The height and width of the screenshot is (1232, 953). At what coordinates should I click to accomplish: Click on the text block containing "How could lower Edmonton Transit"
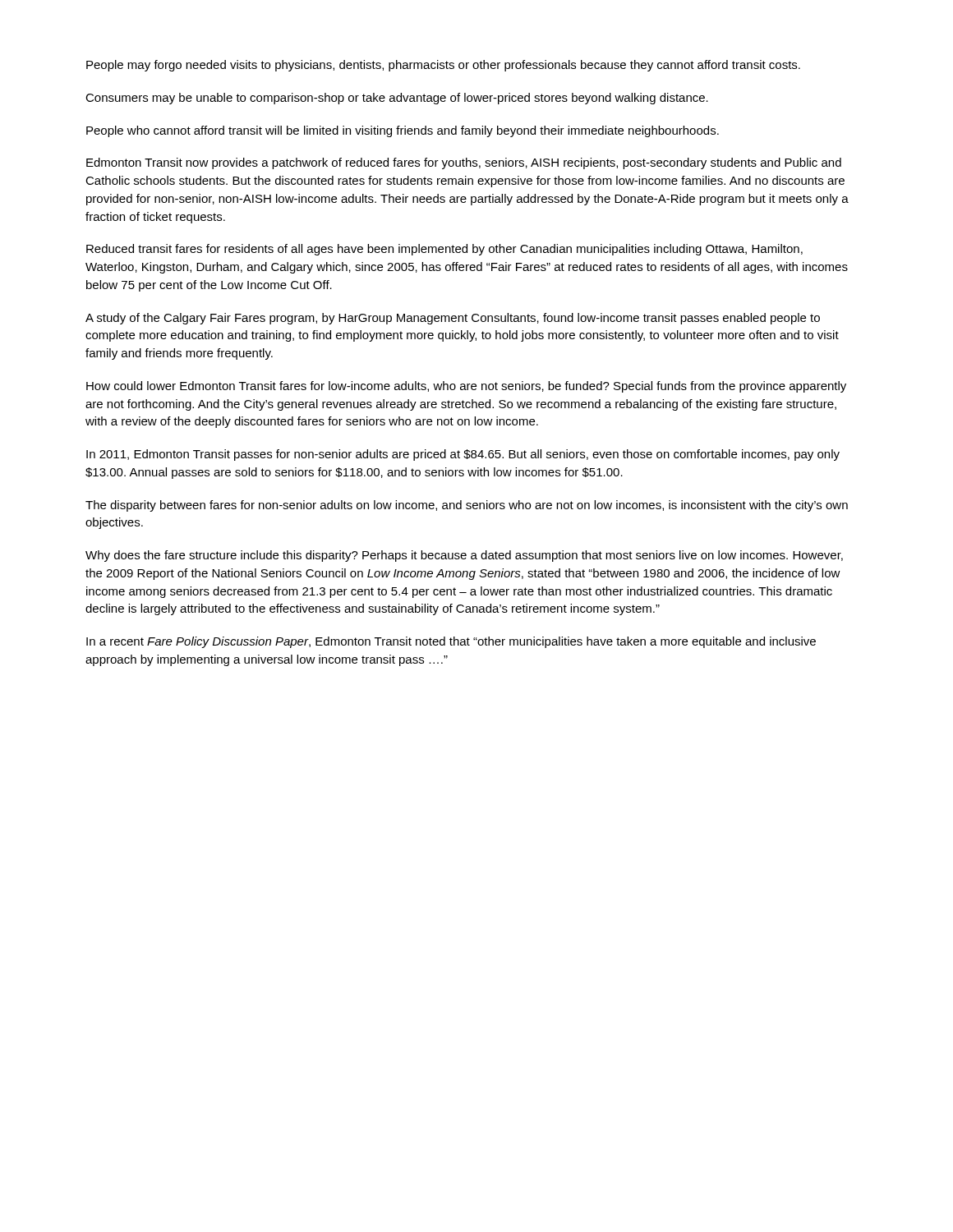click(x=466, y=403)
